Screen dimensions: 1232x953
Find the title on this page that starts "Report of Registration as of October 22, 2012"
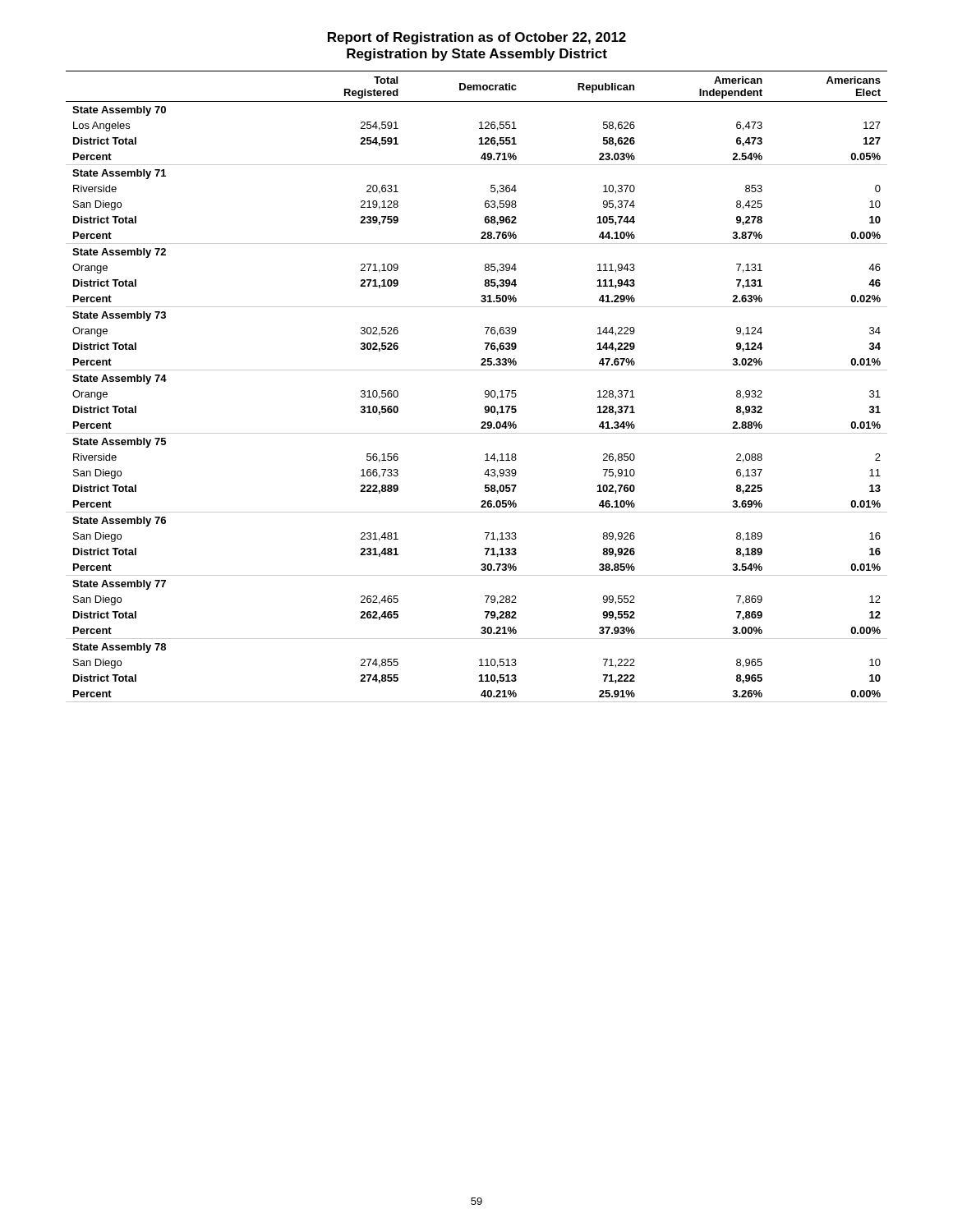pos(476,46)
